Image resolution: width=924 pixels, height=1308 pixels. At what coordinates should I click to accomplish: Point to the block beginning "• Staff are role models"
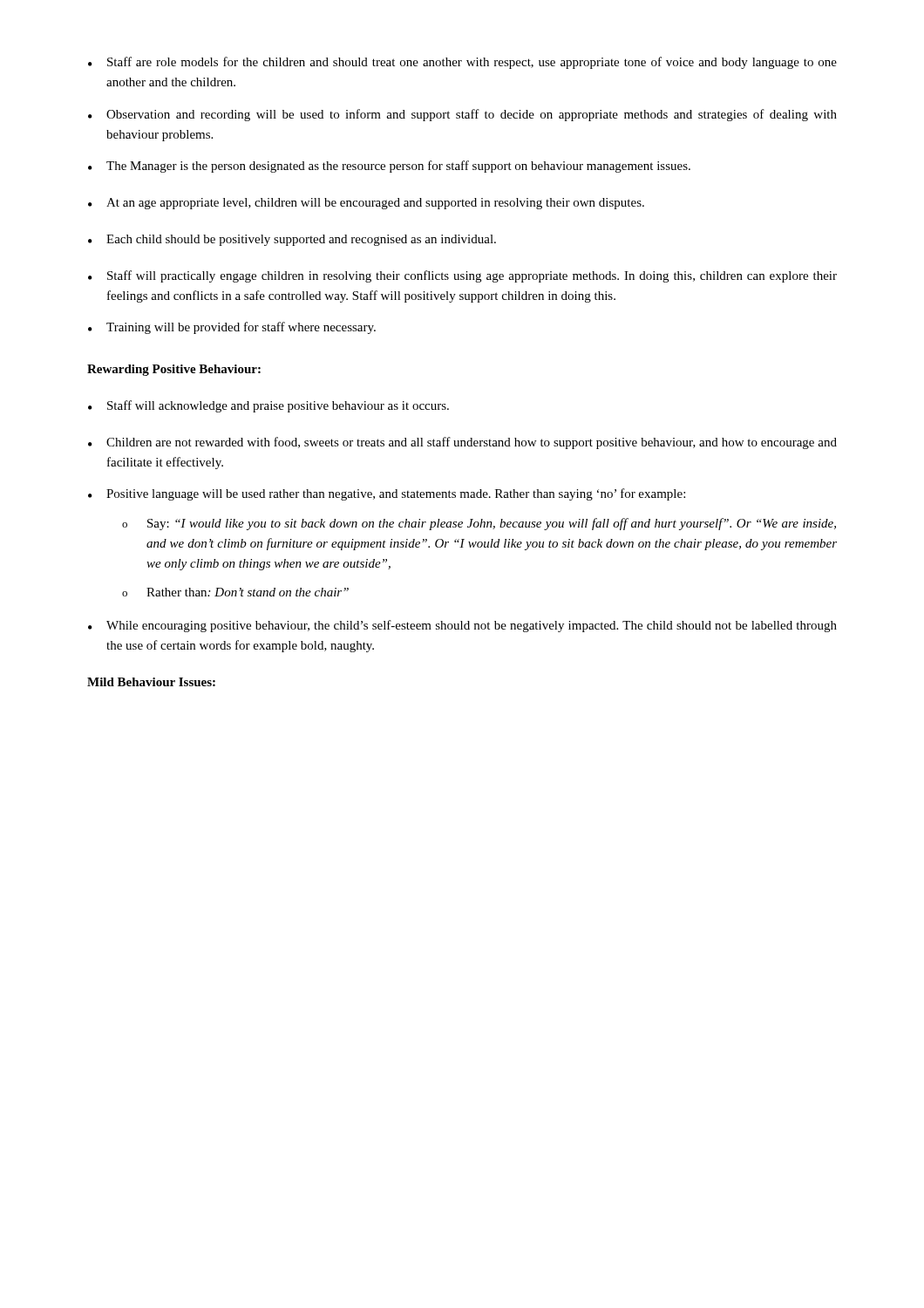(462, 73)
